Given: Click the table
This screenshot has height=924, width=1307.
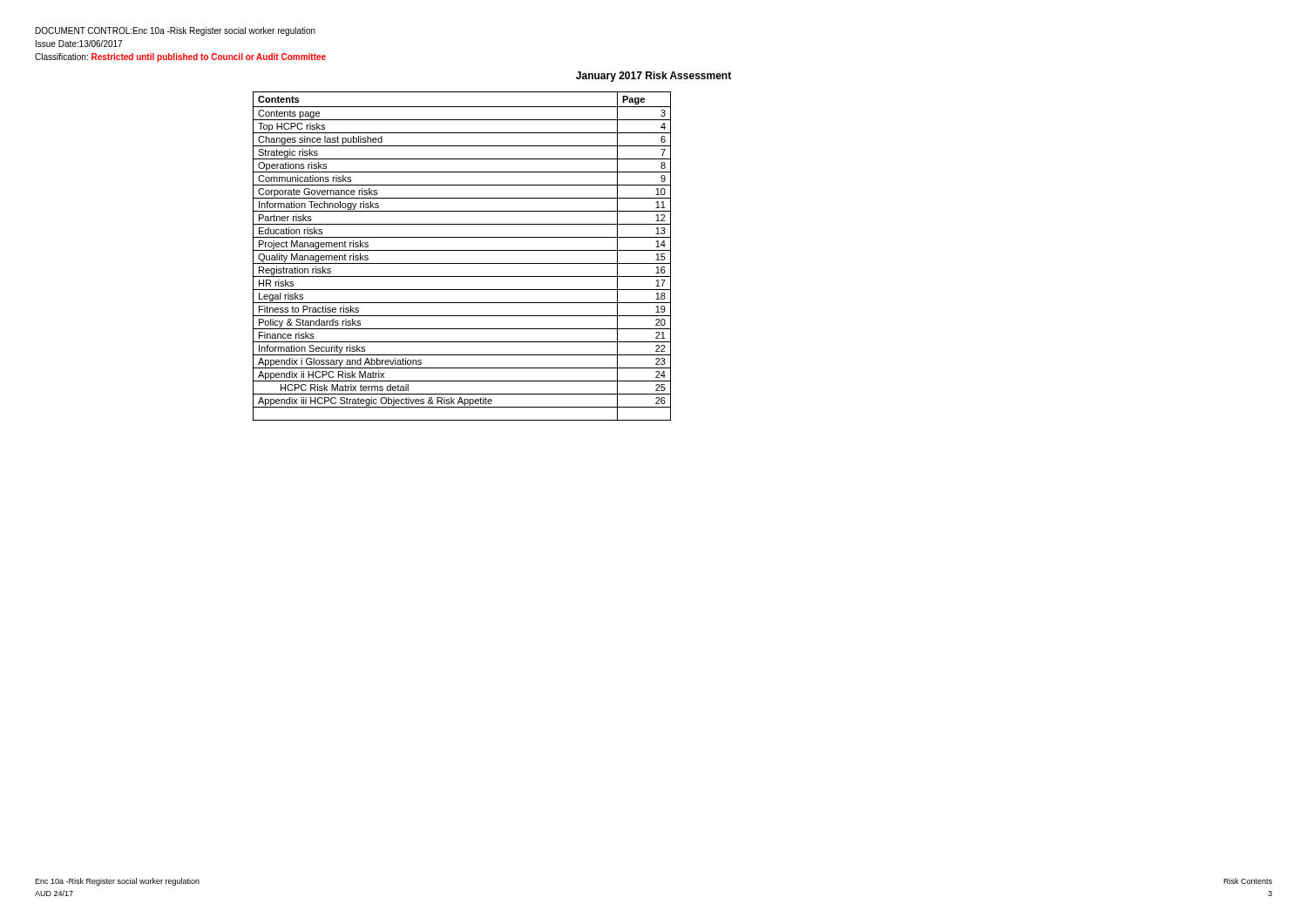Looking at the screenshot, I should pos(462,256).
